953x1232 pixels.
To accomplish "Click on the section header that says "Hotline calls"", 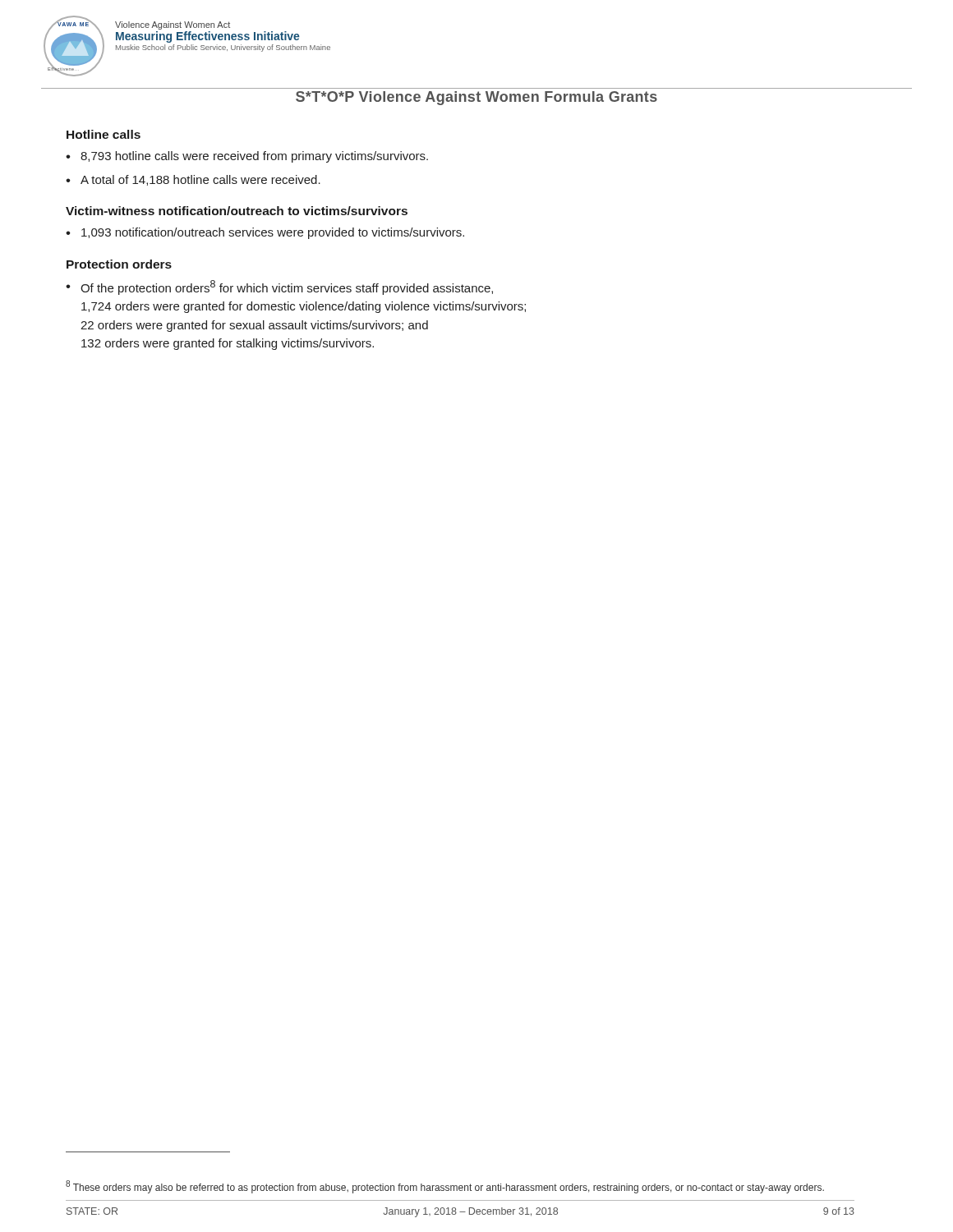I will pos(103,134).
